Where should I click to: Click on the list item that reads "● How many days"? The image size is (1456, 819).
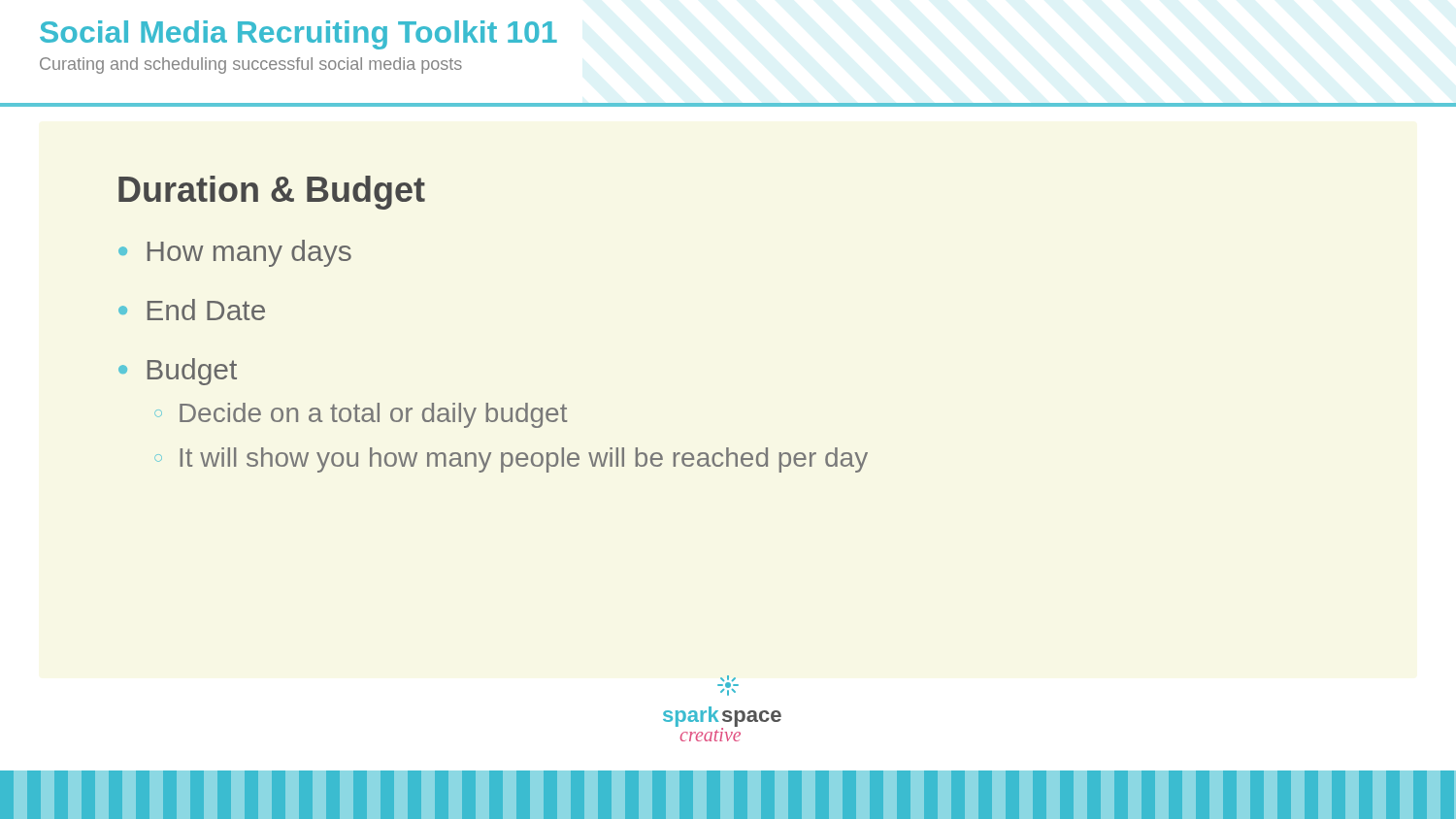(234, 251)
